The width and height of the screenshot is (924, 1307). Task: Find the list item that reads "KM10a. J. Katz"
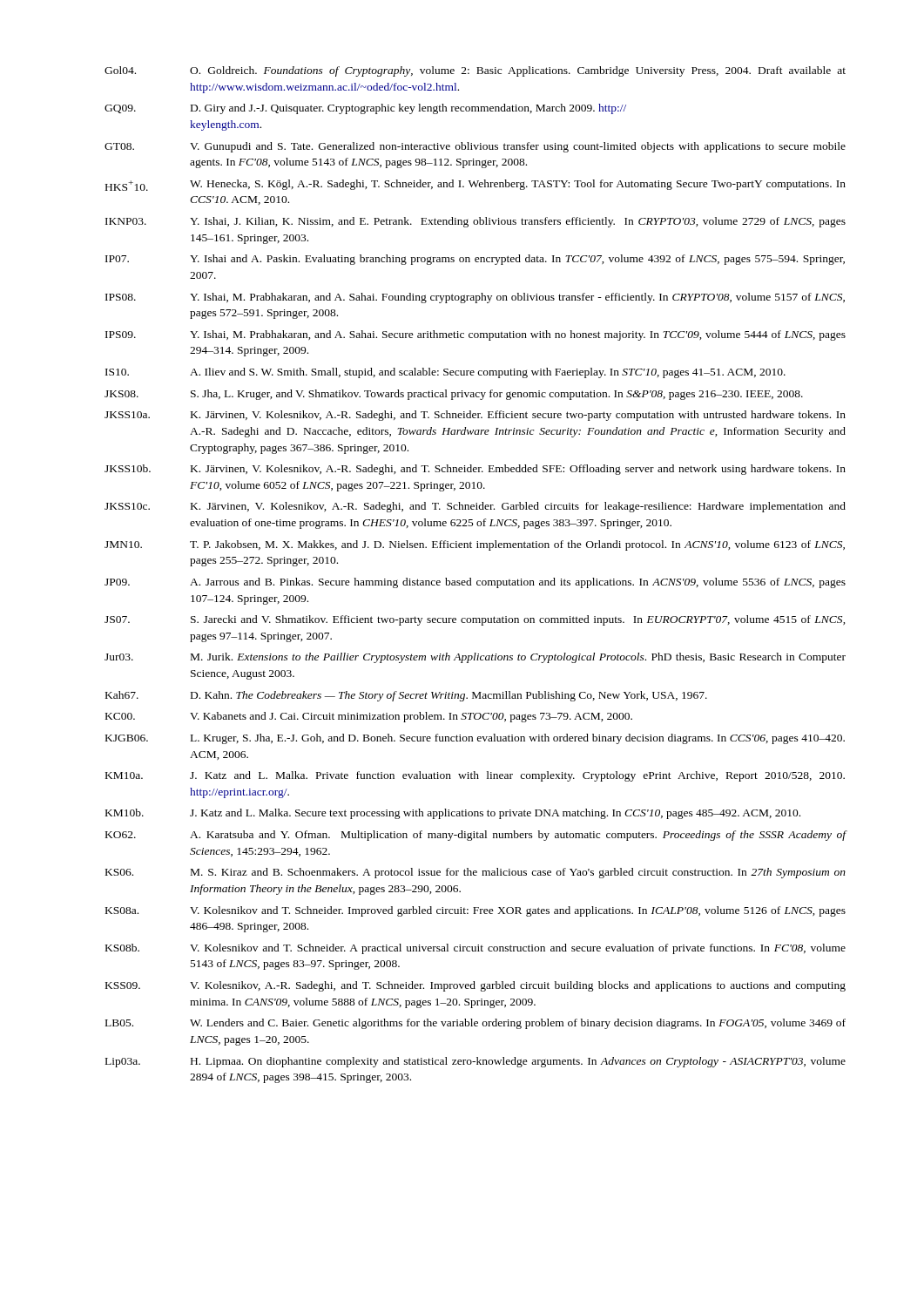pos(475,784)
